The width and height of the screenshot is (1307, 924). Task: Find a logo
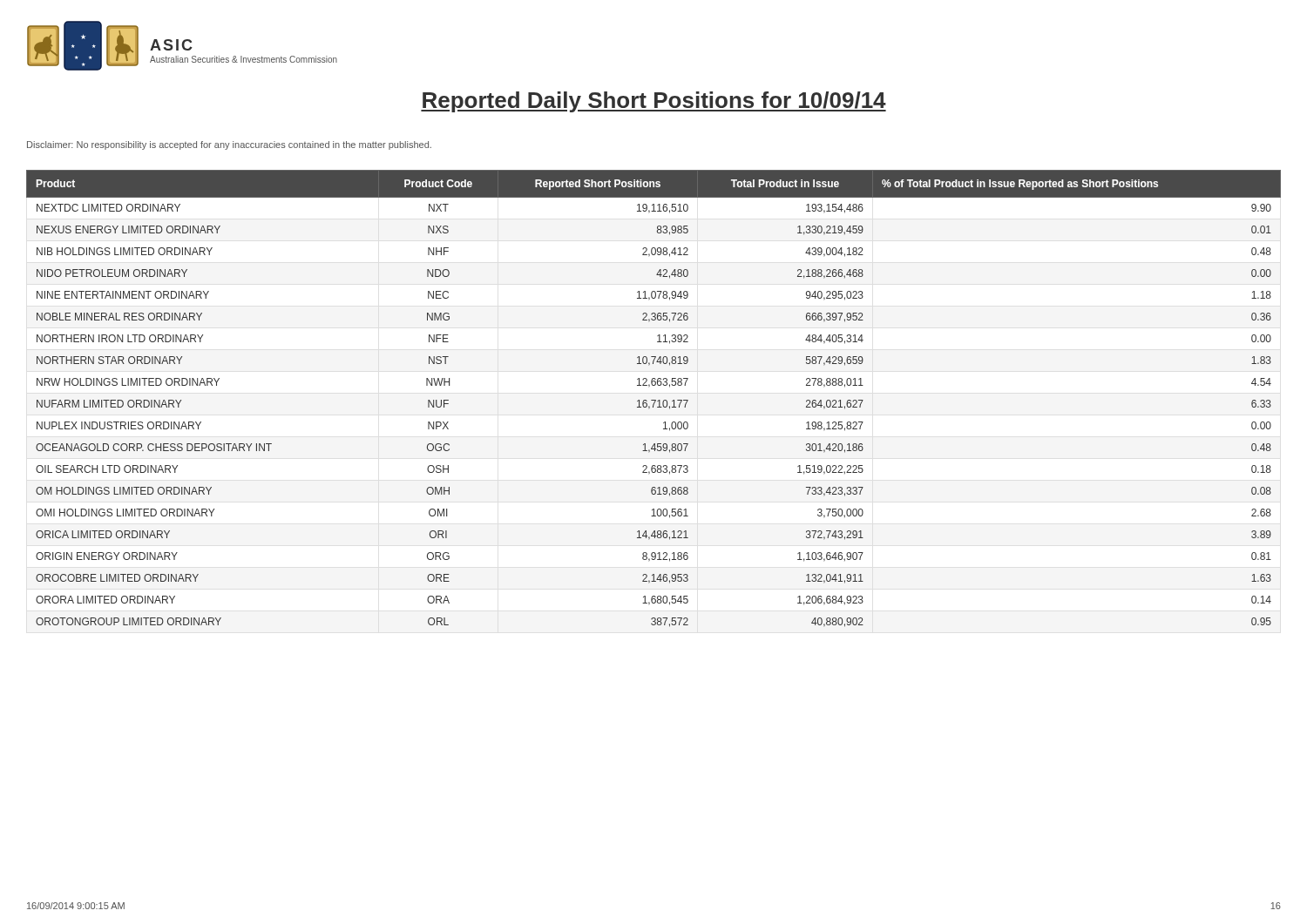tap(182, 50)
